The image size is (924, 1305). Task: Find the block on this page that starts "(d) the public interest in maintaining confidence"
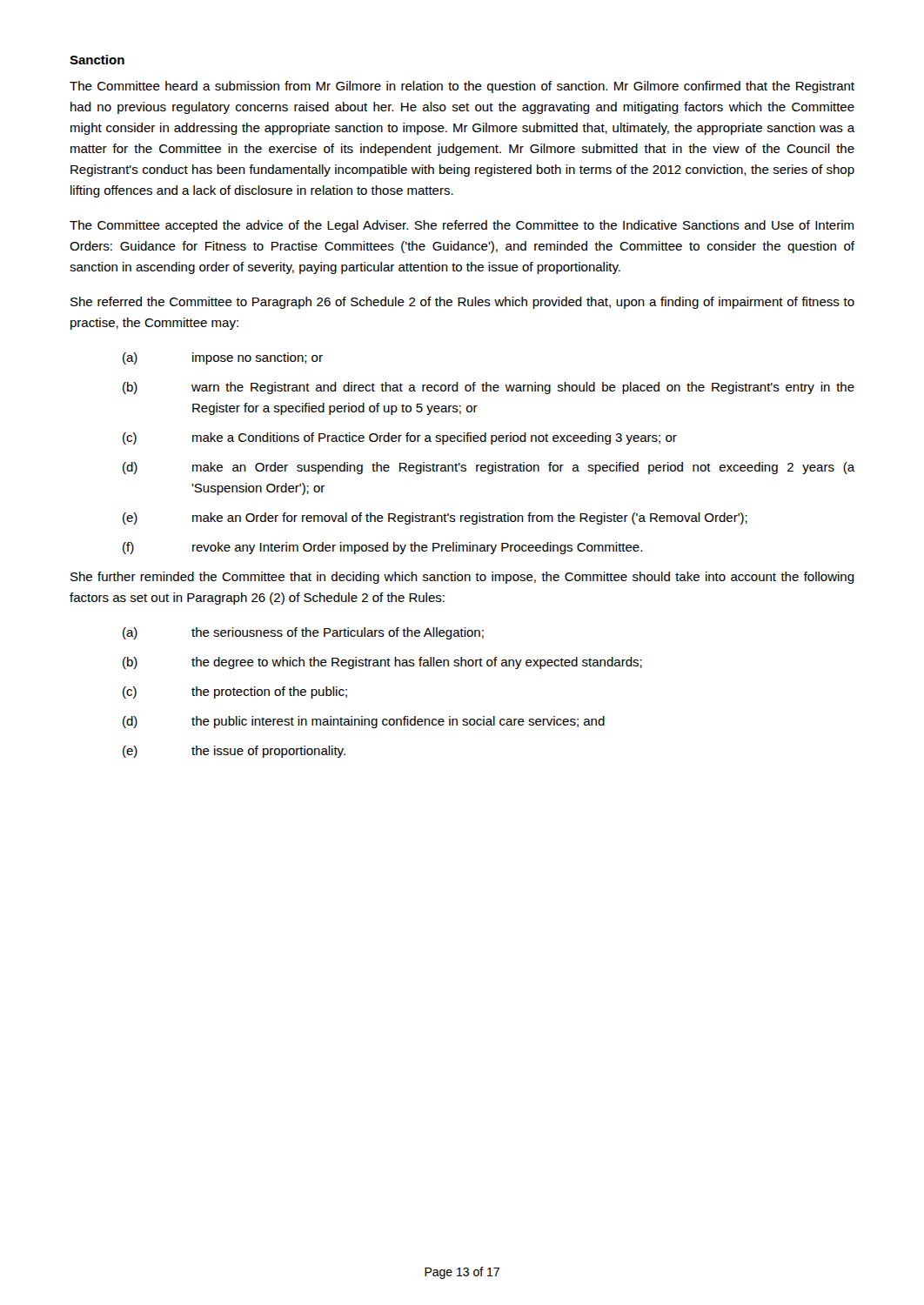[462, 721]
